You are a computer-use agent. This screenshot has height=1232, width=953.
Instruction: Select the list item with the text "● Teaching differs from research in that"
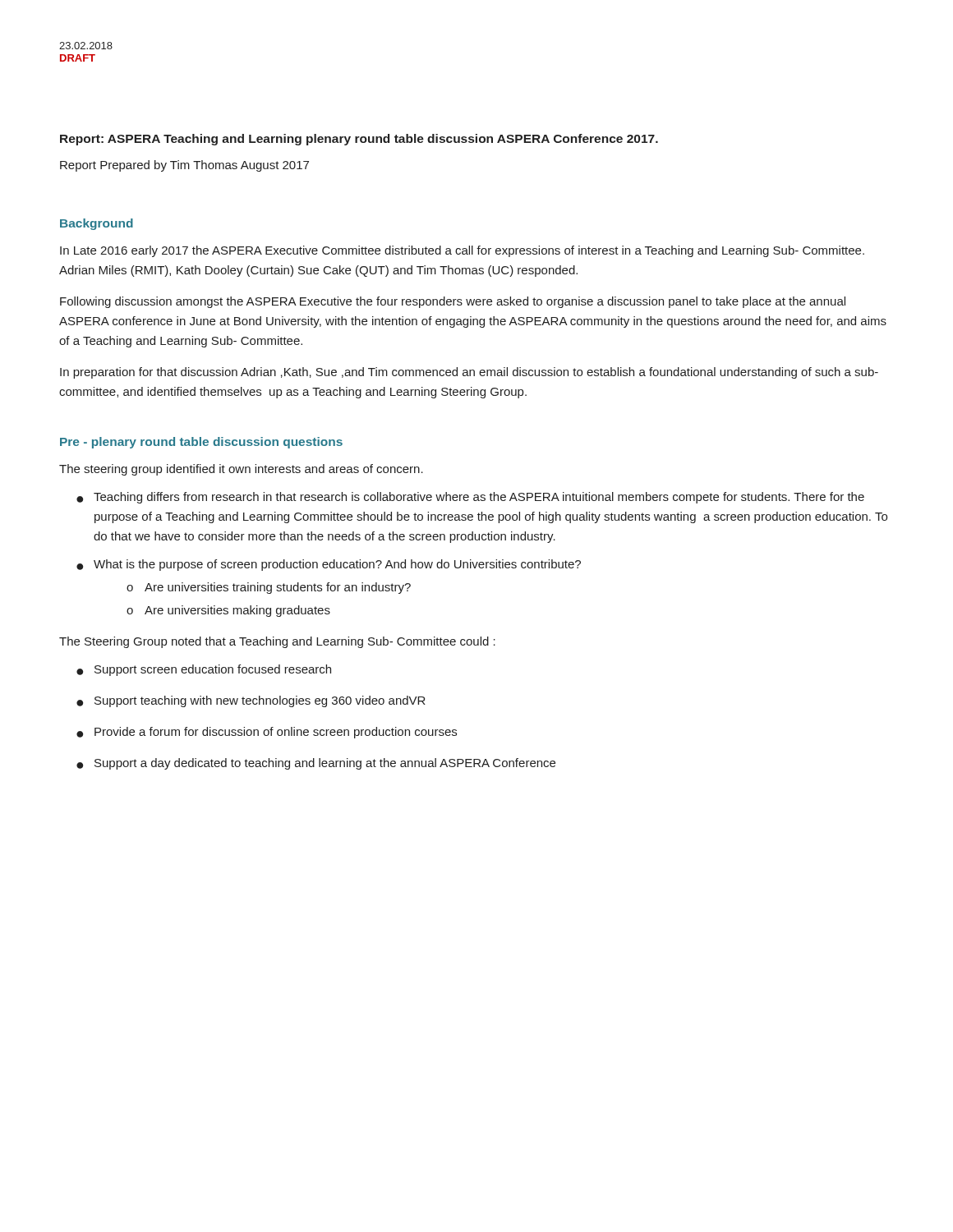(485, 517)
